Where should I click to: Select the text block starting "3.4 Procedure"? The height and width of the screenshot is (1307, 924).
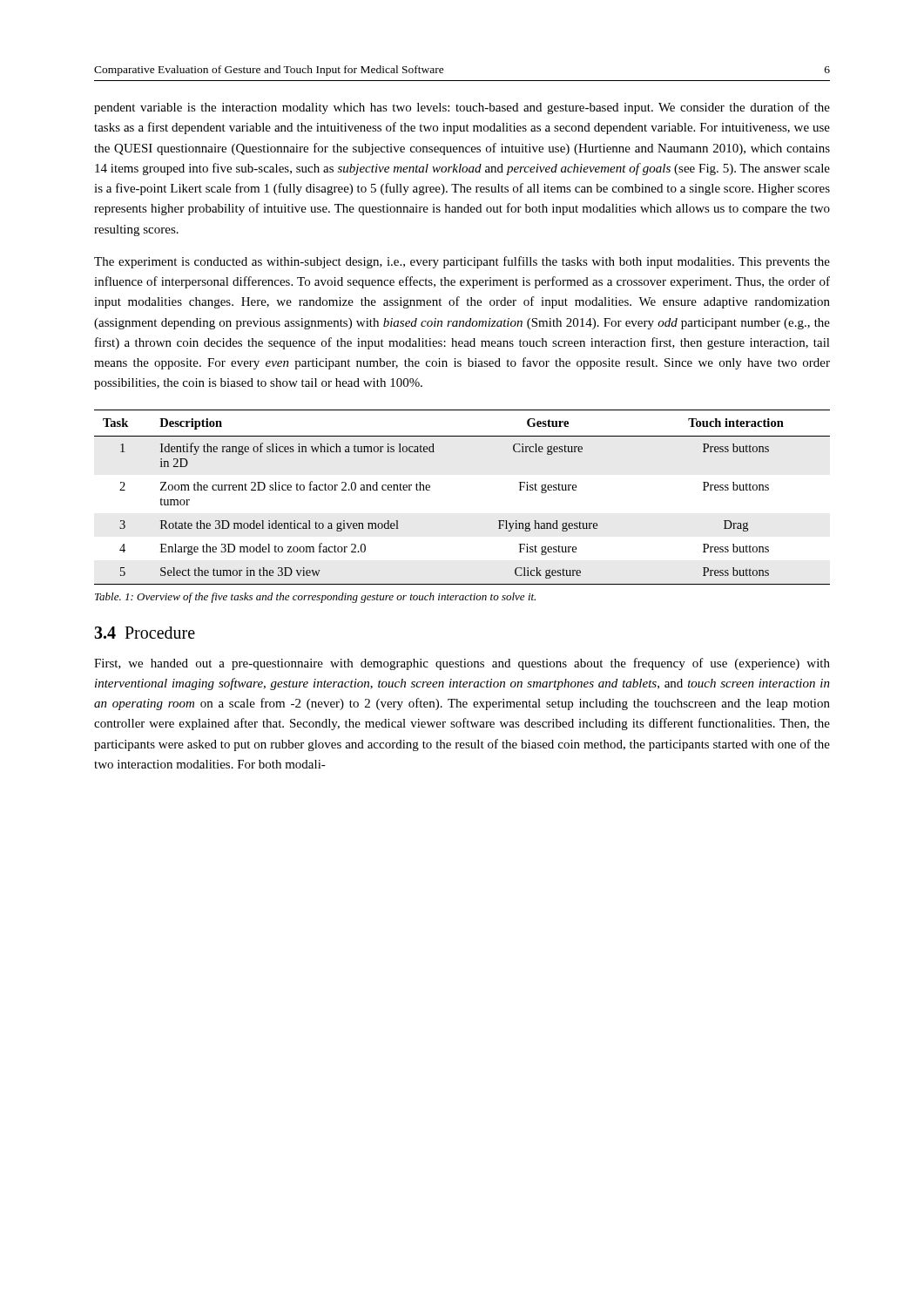(145, 632)
